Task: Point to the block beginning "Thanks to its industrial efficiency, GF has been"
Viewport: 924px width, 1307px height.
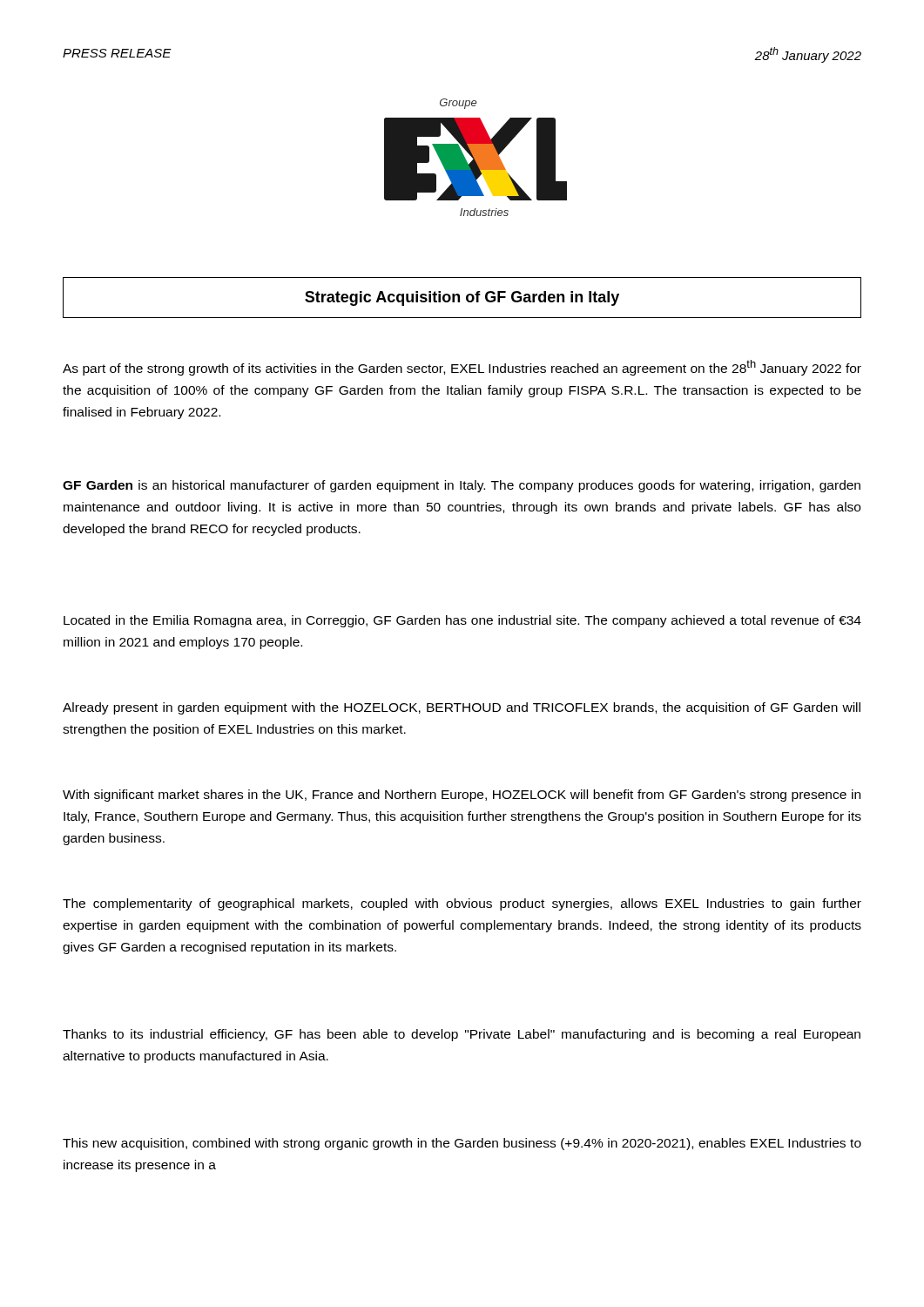Action: [x=462, y=1045]
